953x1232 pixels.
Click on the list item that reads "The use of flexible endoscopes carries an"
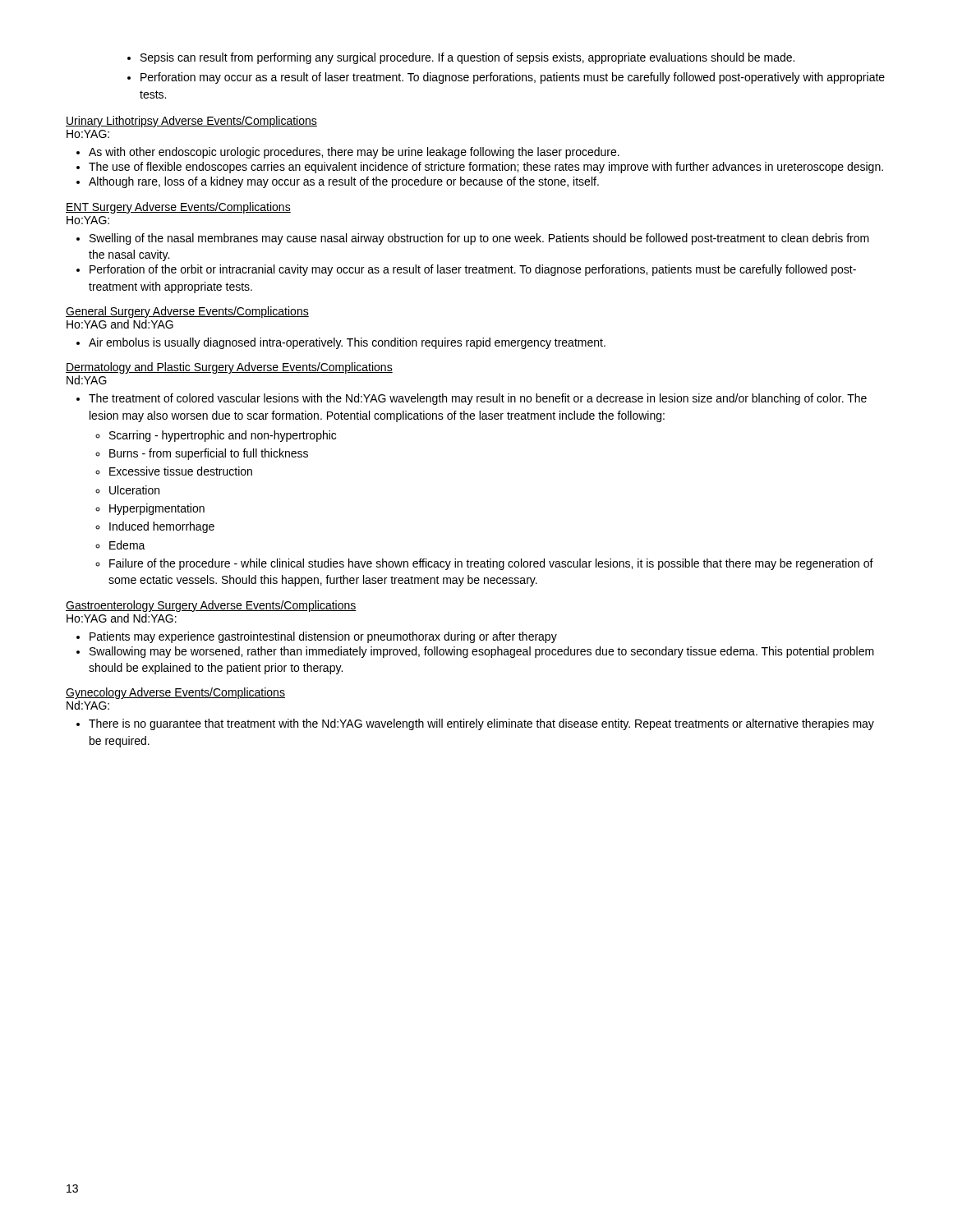[476, 167]
